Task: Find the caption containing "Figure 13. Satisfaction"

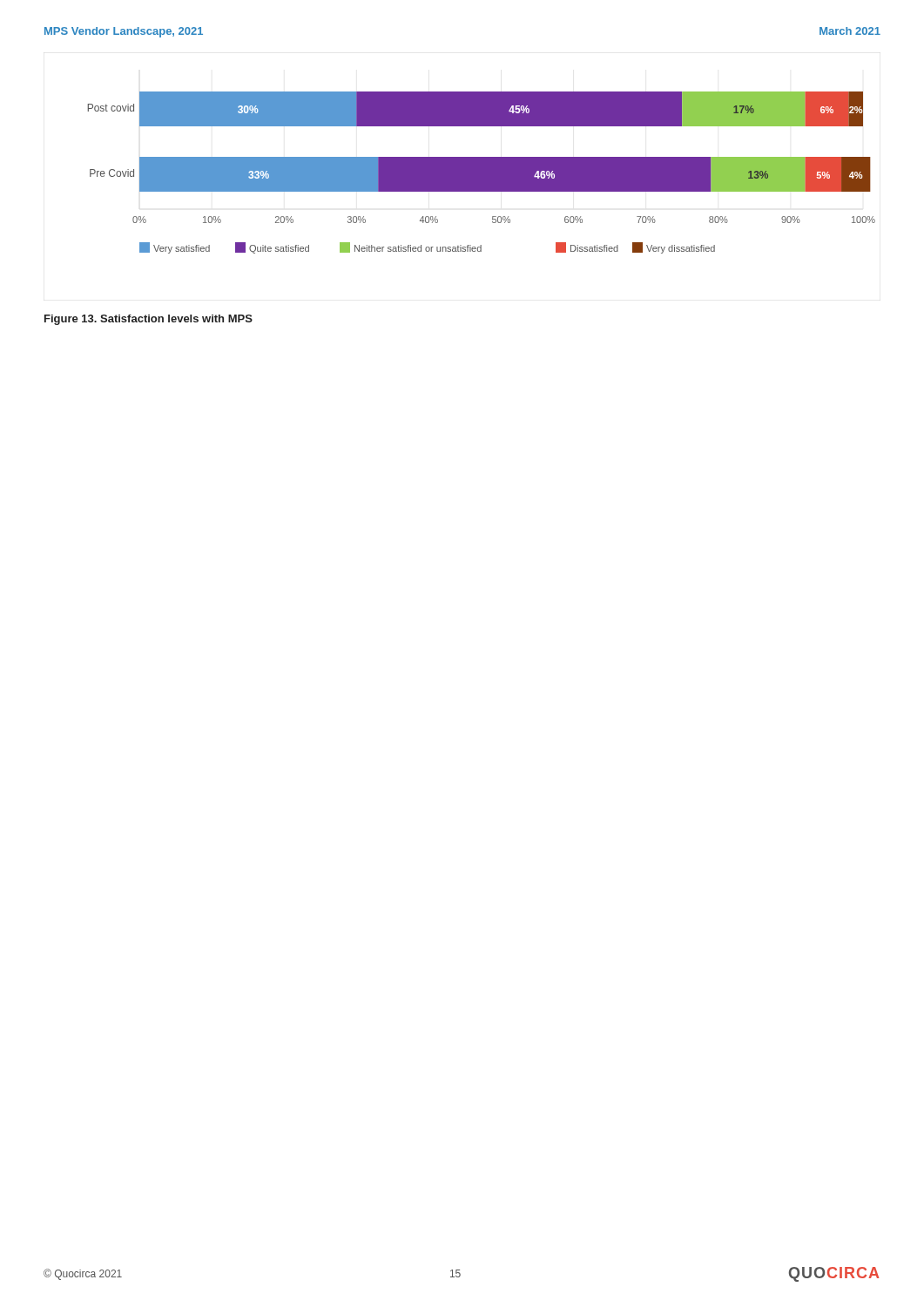Action: coord(148,319)
